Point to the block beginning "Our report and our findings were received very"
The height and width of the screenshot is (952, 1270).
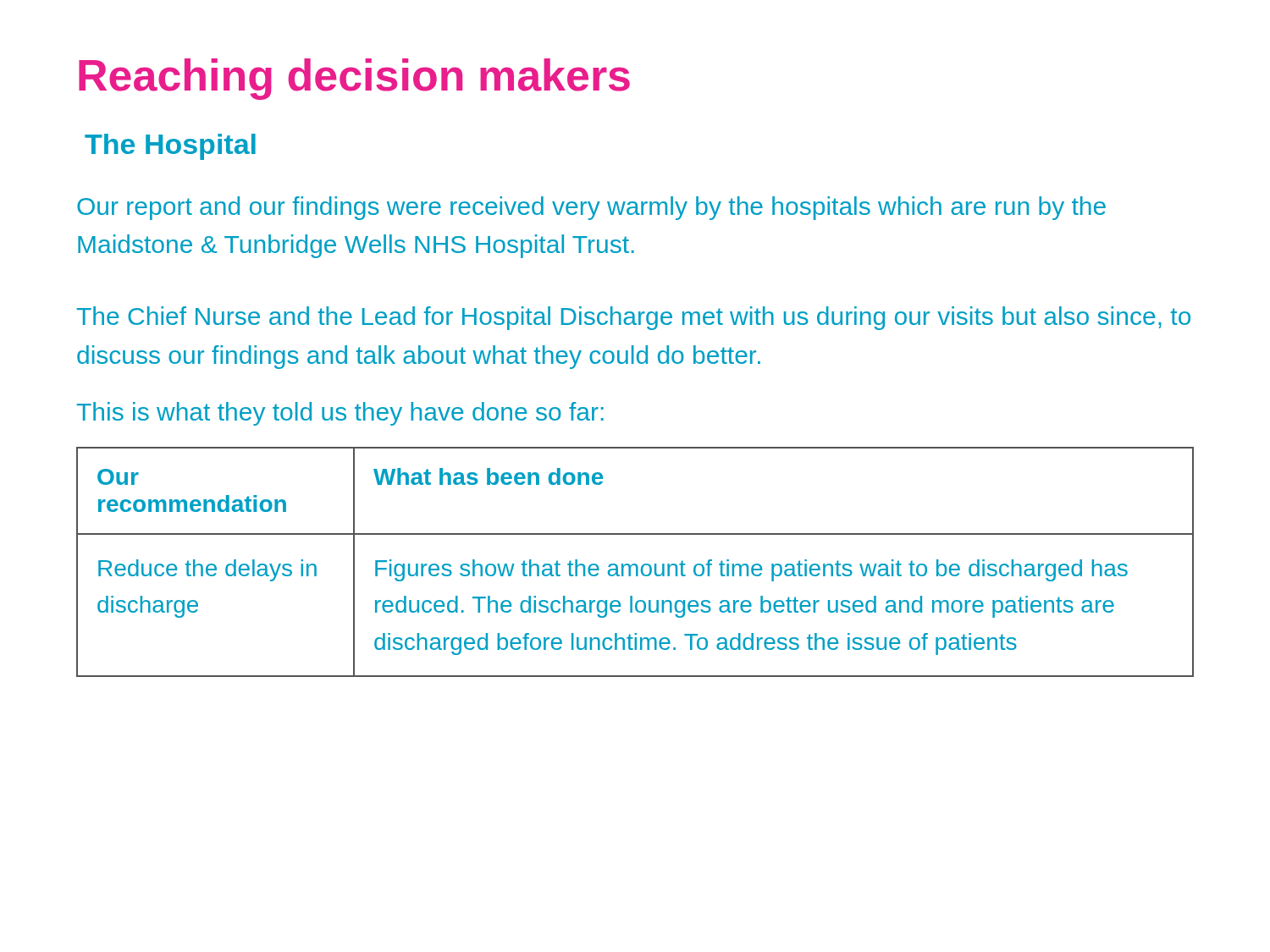(635, 225)
